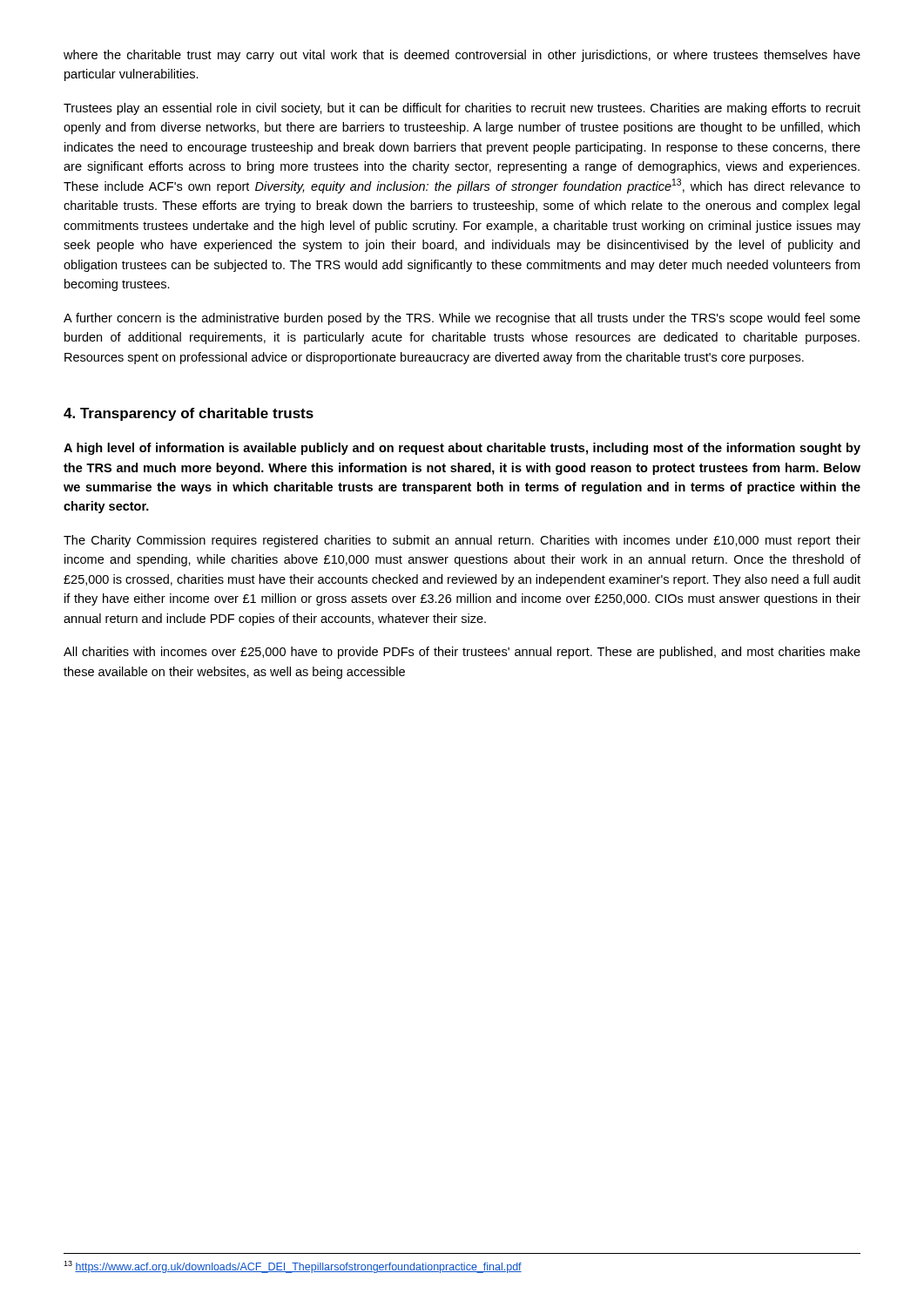Where is the passage that starts "where the charitable trust"?
The width and height of the screenshot is (924, 1307).
pos(462,65)
